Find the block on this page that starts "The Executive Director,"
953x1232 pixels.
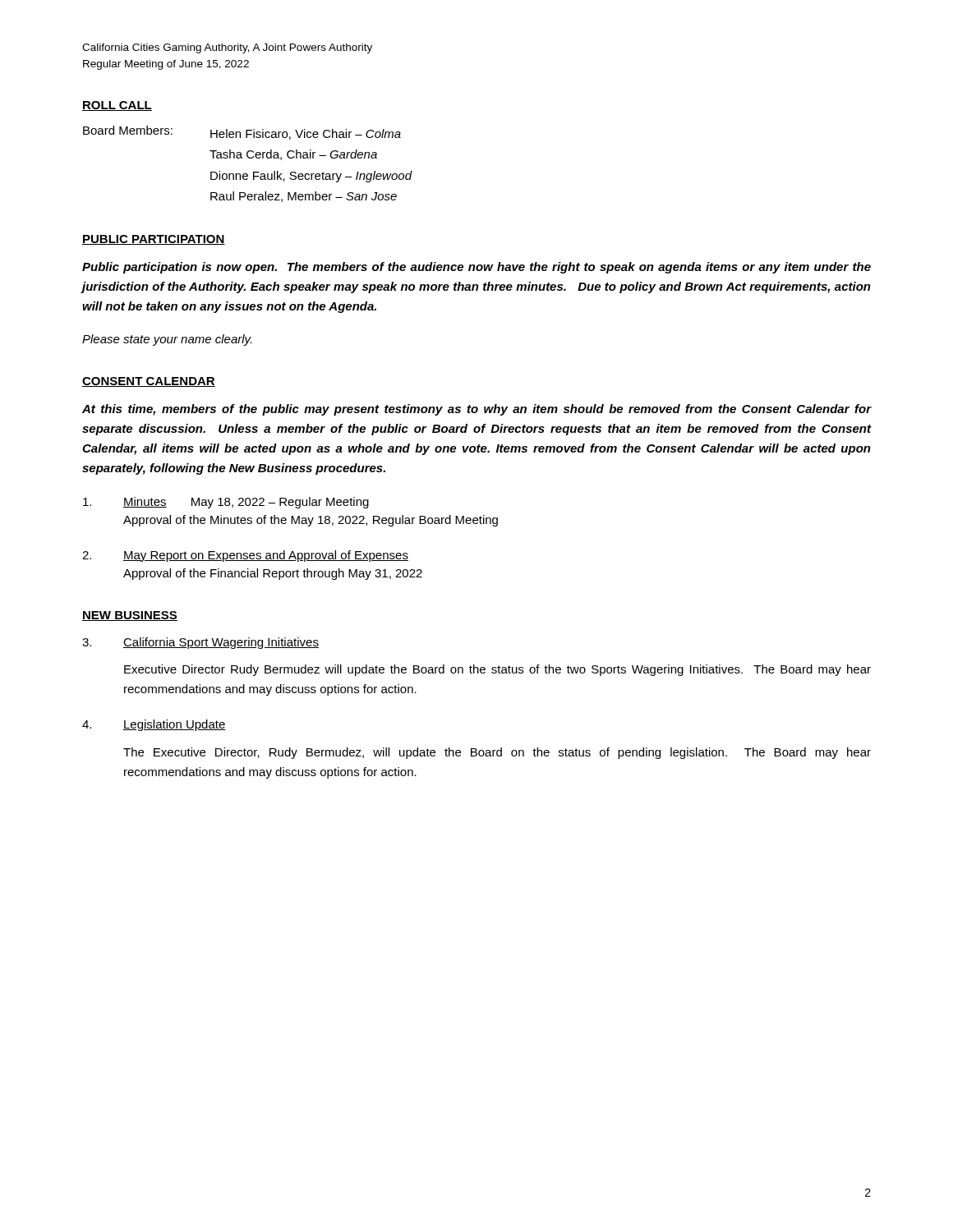pyautogui.click(x=497, y=762)
